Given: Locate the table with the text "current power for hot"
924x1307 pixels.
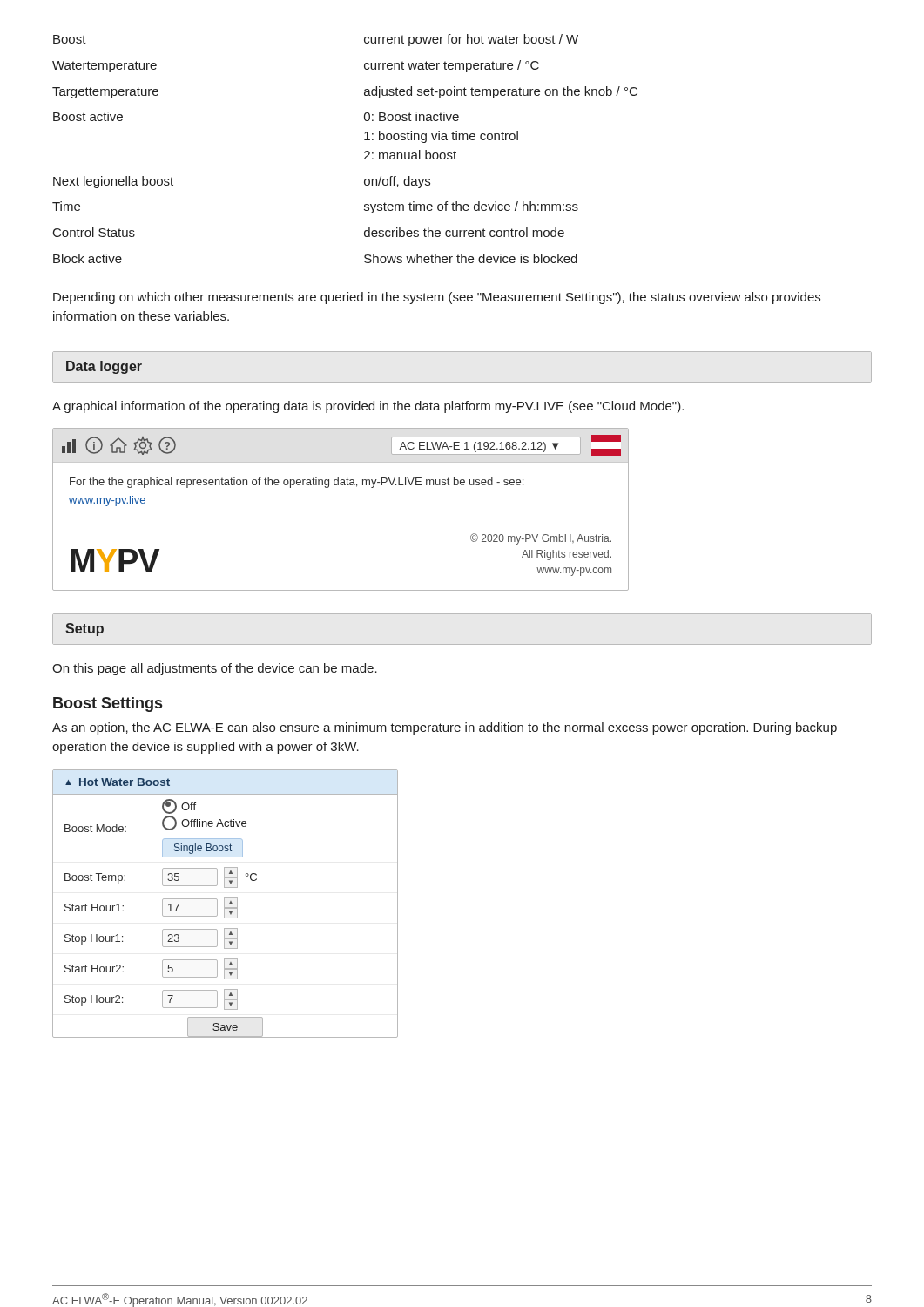Looking at the screenshot, I should click(462, 149).
